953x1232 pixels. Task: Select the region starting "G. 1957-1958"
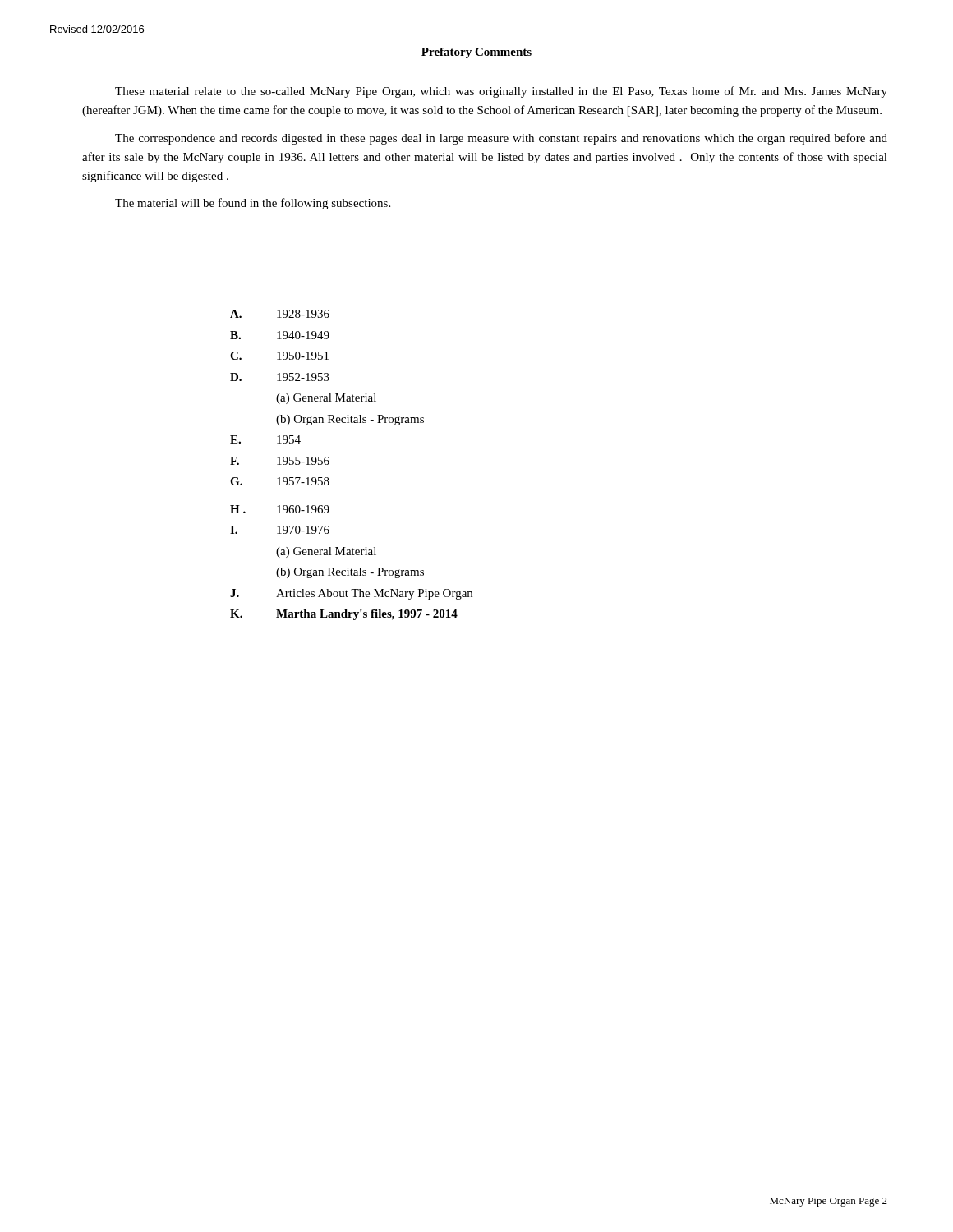click(x=280, y=481)
